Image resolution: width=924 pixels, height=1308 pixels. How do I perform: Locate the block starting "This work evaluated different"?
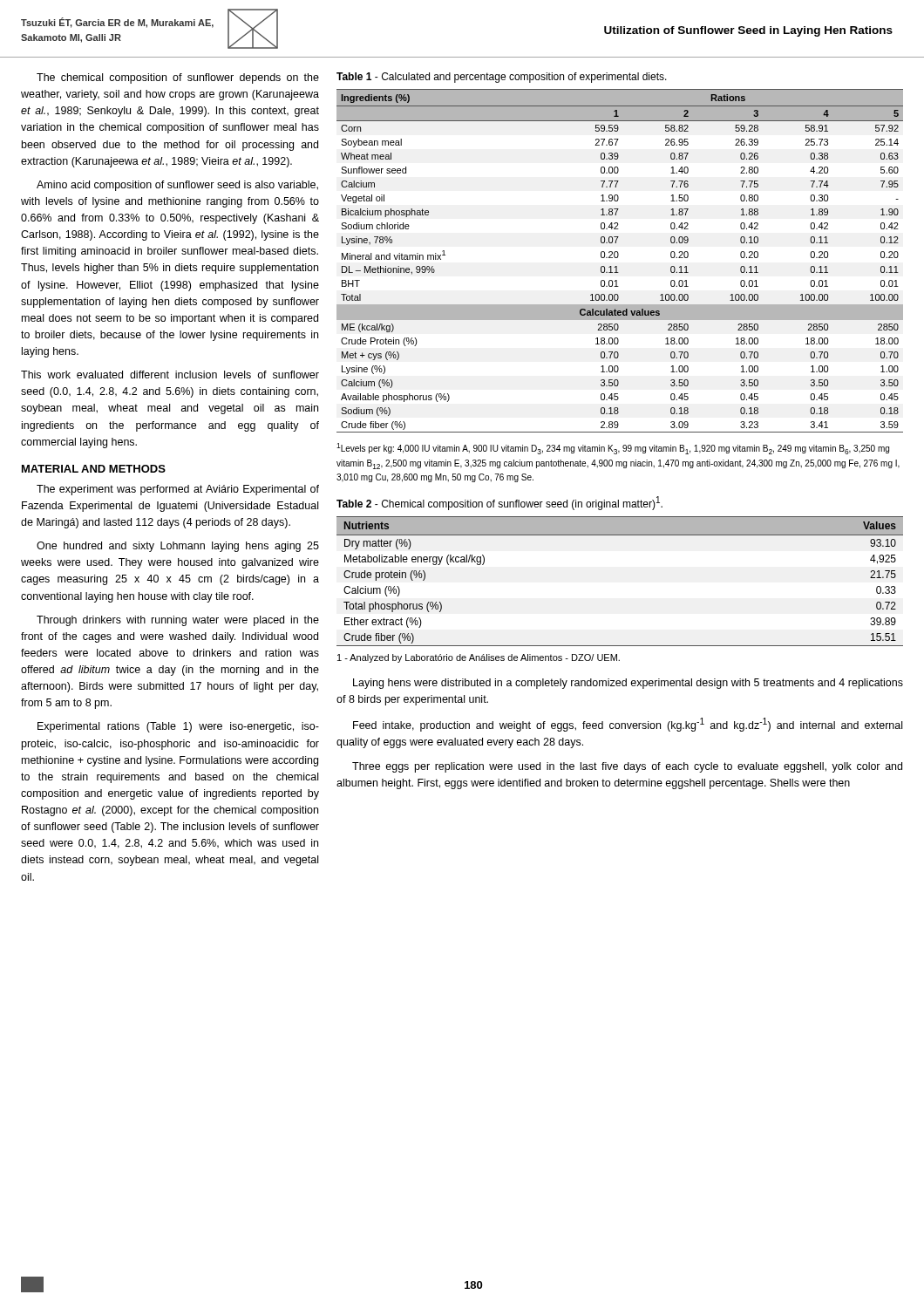point(170,409)
